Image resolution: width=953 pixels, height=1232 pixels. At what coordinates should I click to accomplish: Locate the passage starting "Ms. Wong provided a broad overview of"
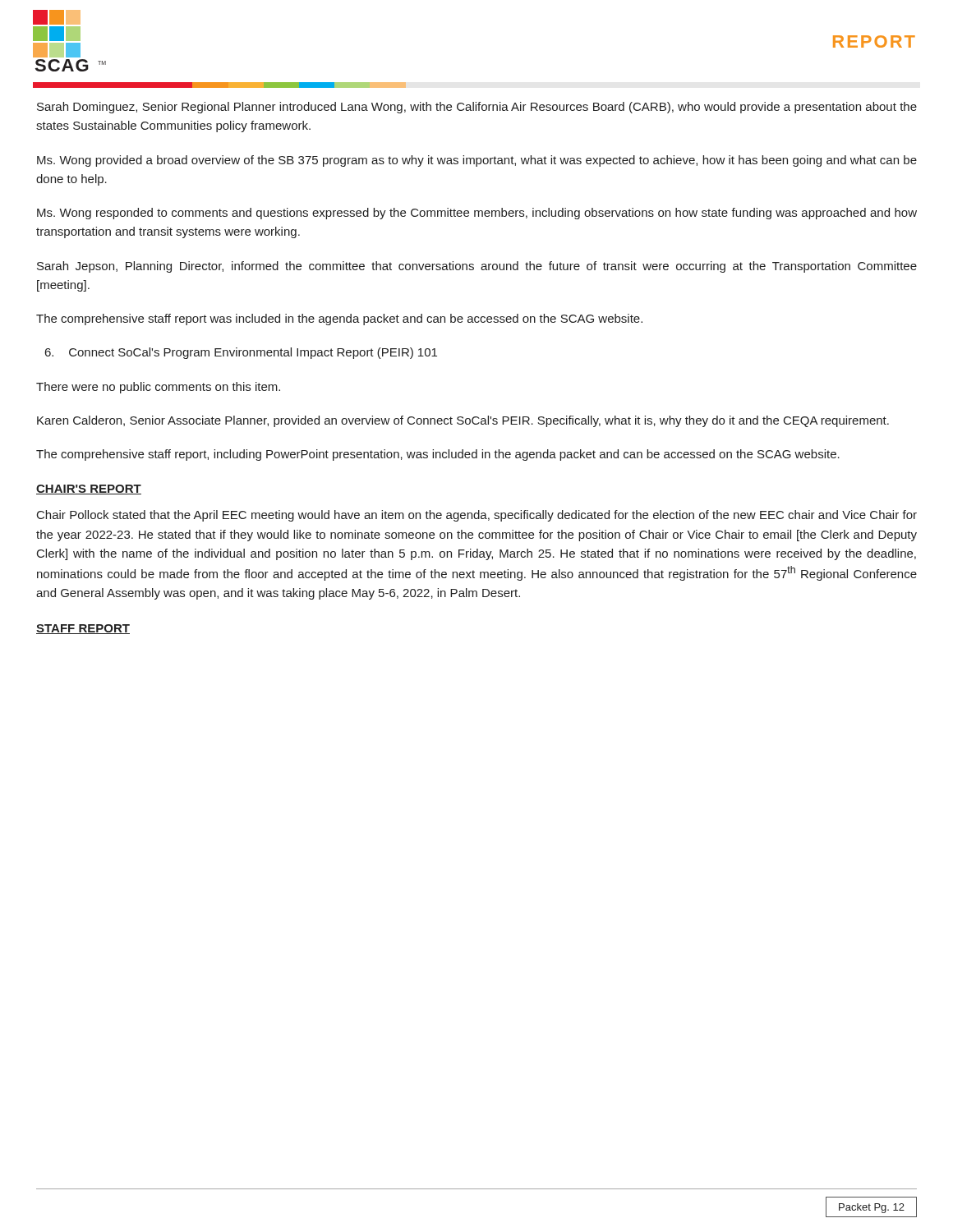[476, 169]
